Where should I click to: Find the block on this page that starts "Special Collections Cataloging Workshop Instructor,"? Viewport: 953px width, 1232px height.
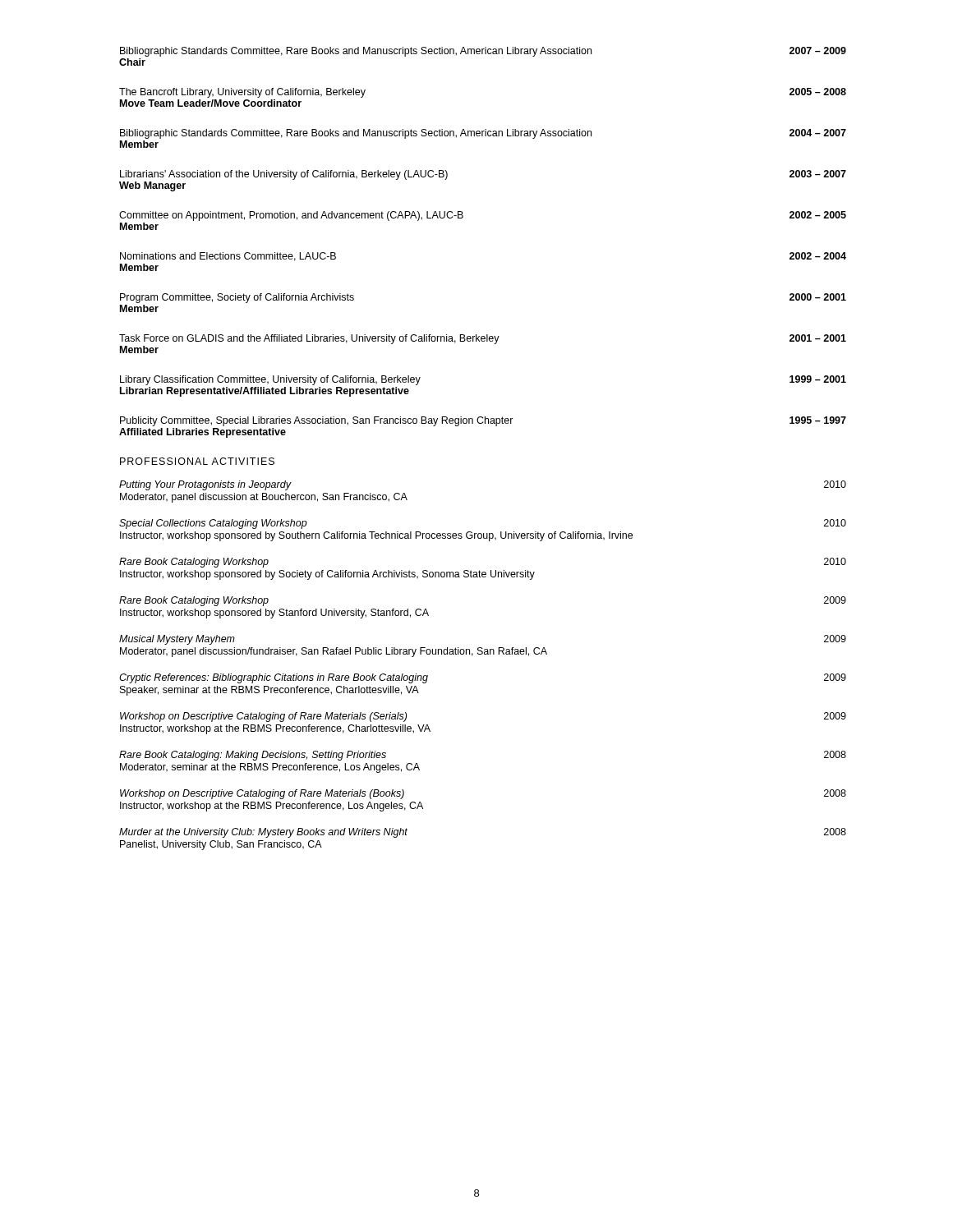[483, 529]
